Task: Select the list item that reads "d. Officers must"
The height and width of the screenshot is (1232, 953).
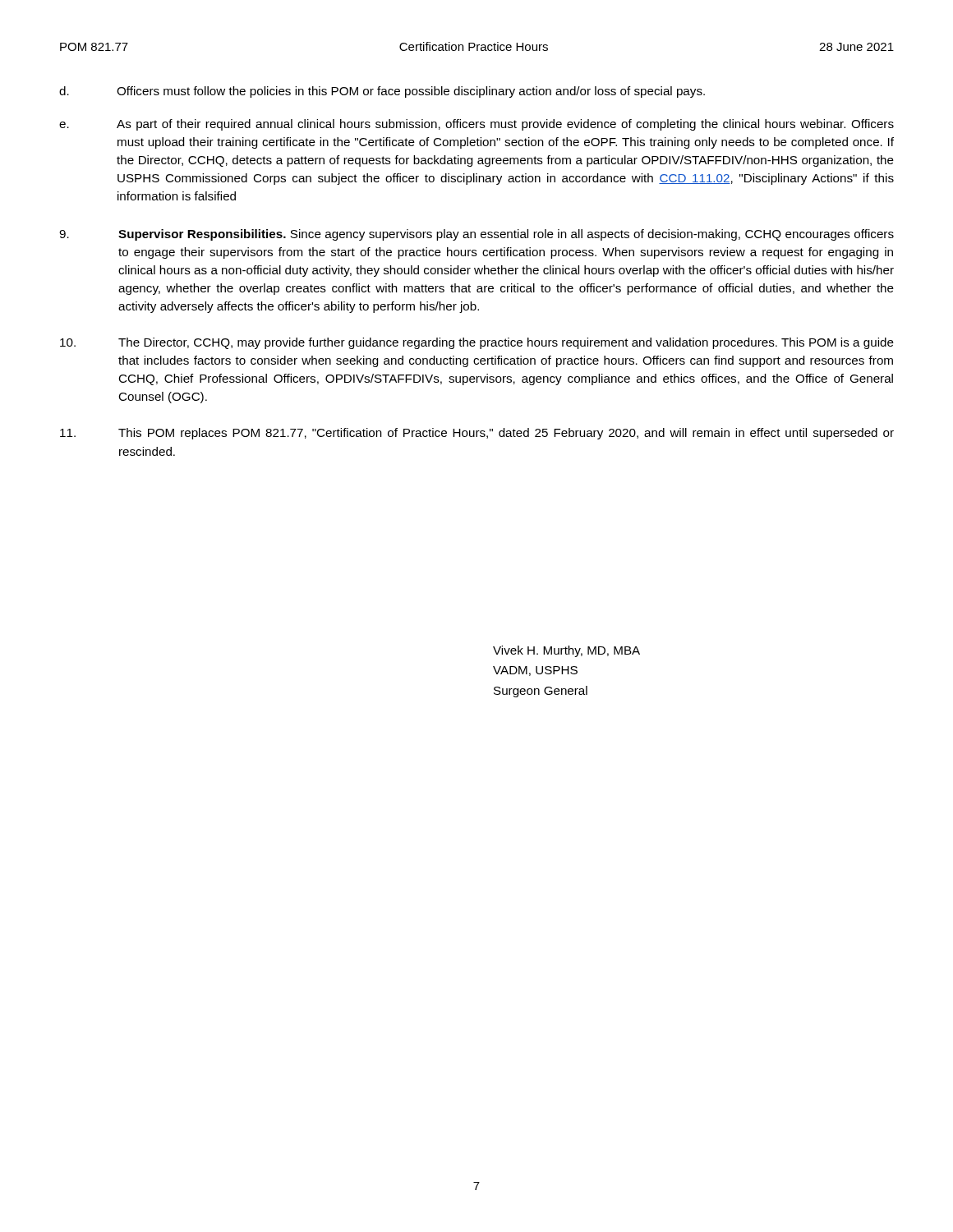Action: coord(476,91)
